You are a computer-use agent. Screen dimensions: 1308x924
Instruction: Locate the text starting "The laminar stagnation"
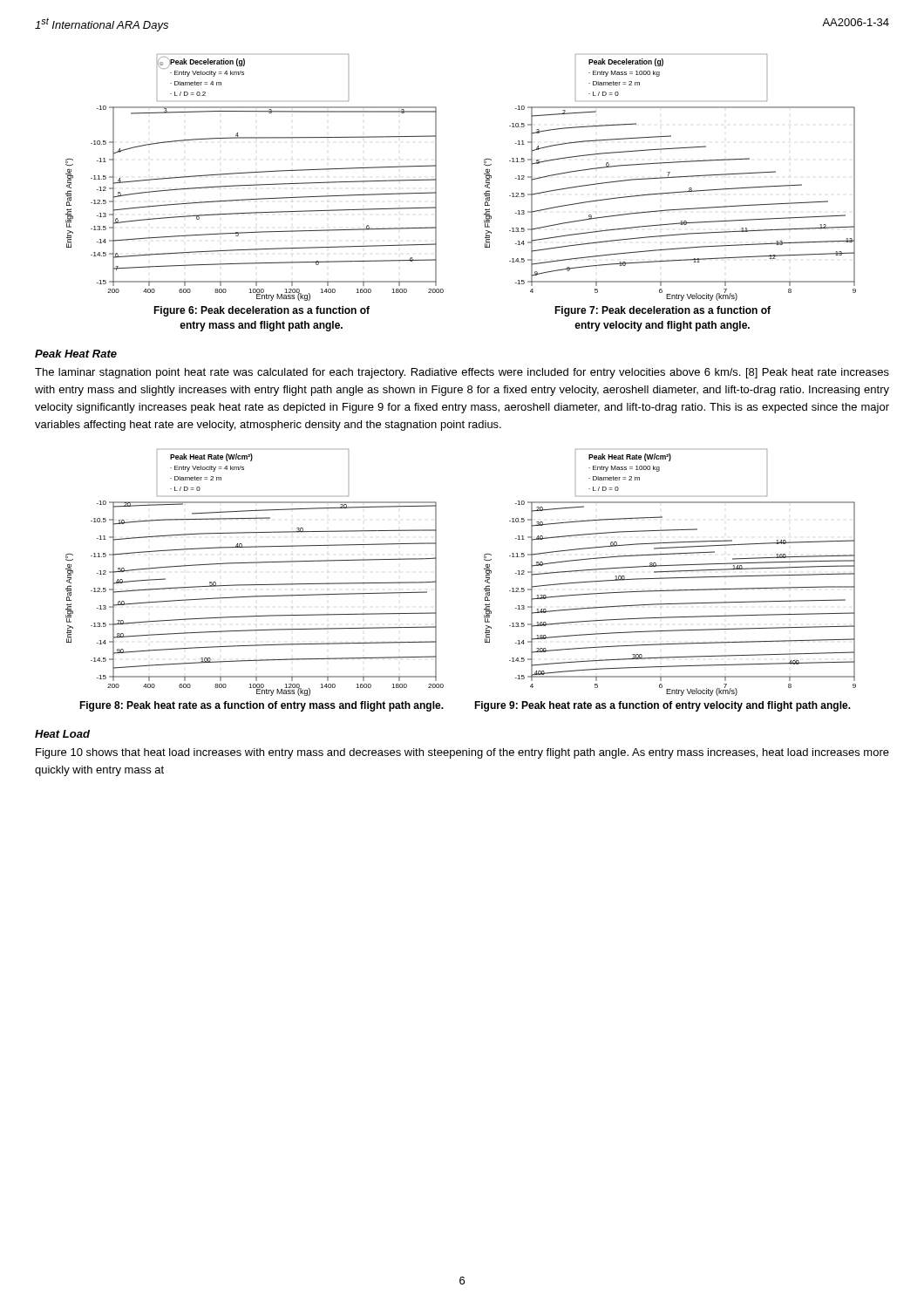click(x=462, y=398)
